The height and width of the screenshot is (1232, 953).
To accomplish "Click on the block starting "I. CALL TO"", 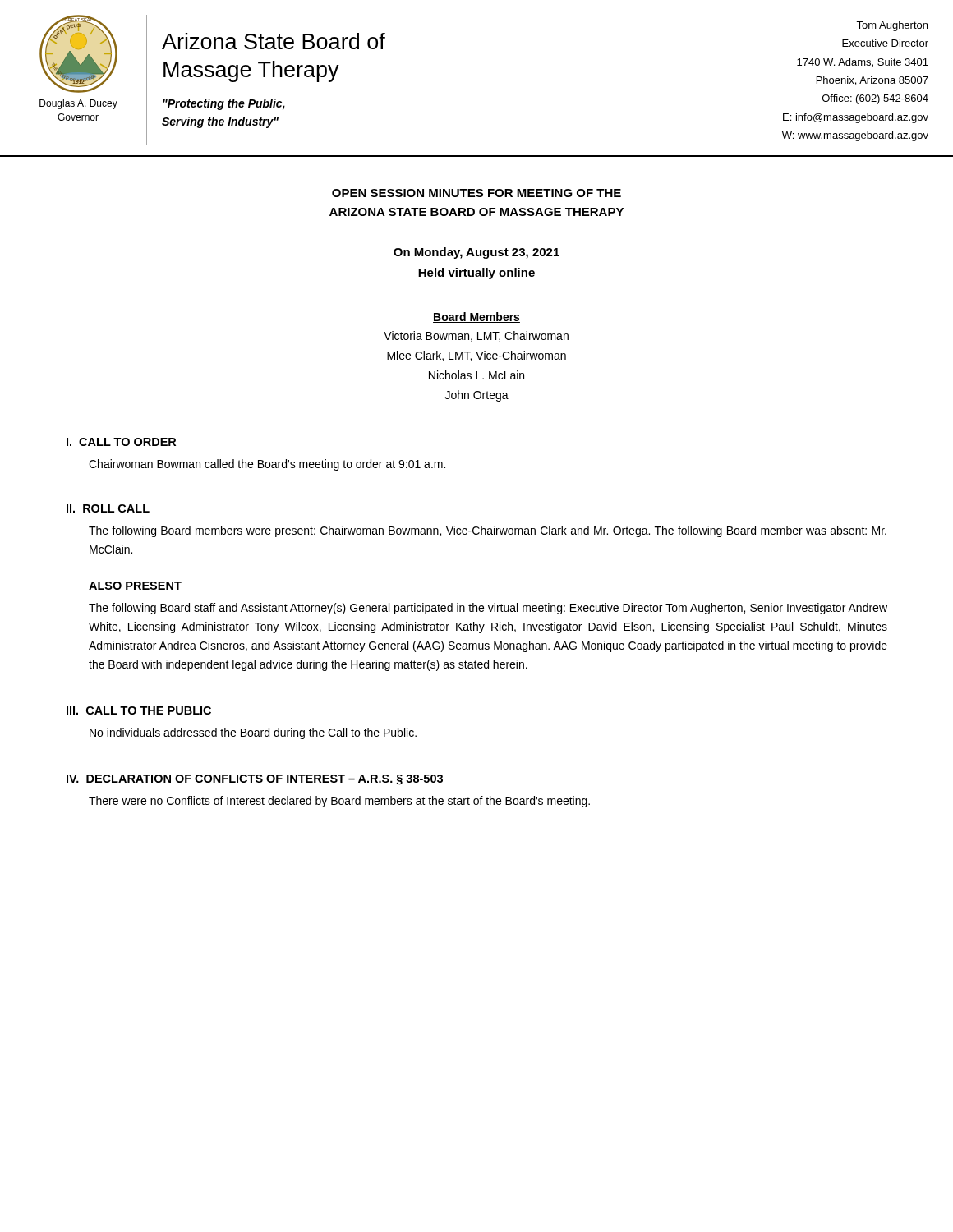I will pos(121,441).
